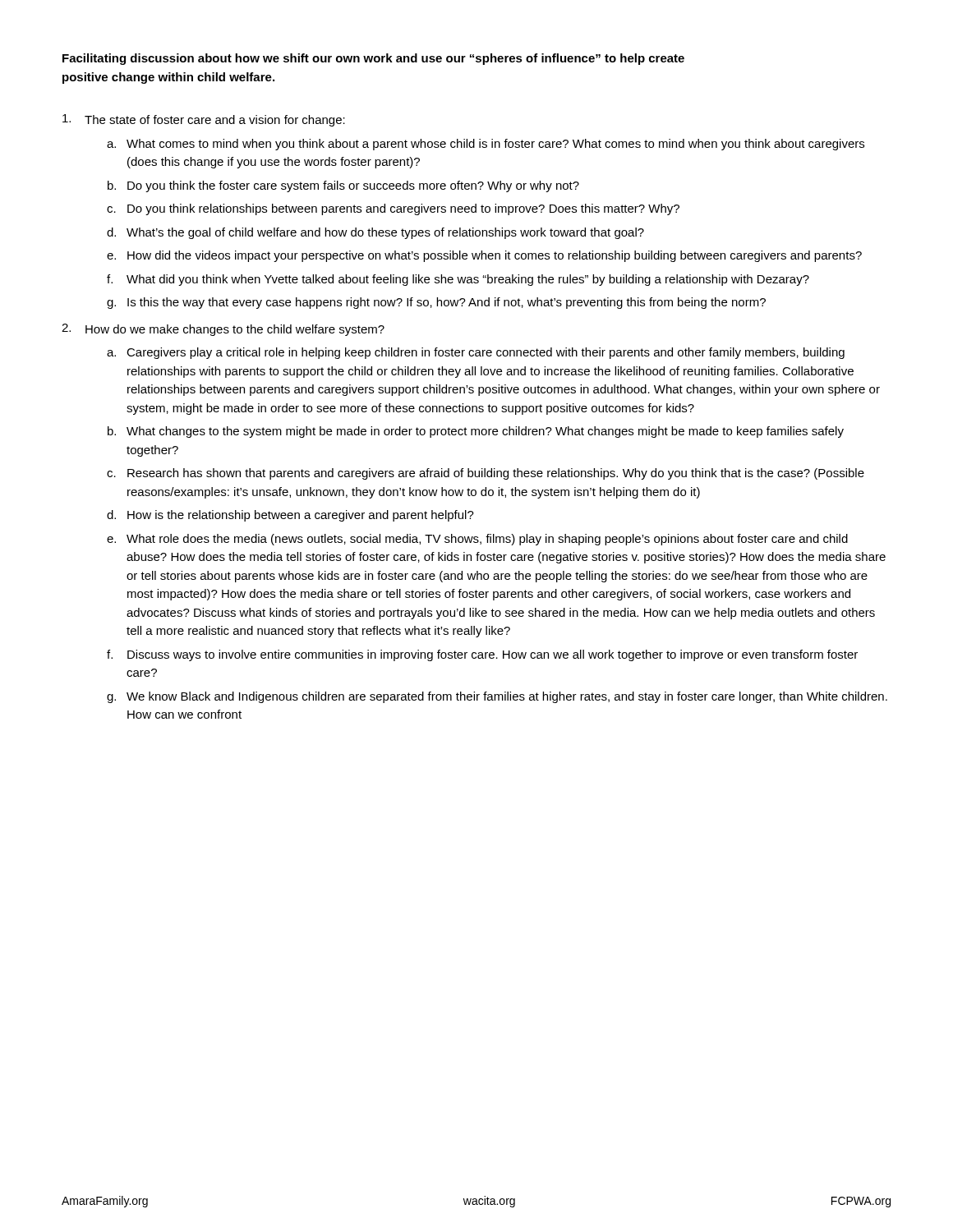
Task: Point to the region starting "c. Do you think relationships"
Action: pyautogui.click(x=393, y=209)
